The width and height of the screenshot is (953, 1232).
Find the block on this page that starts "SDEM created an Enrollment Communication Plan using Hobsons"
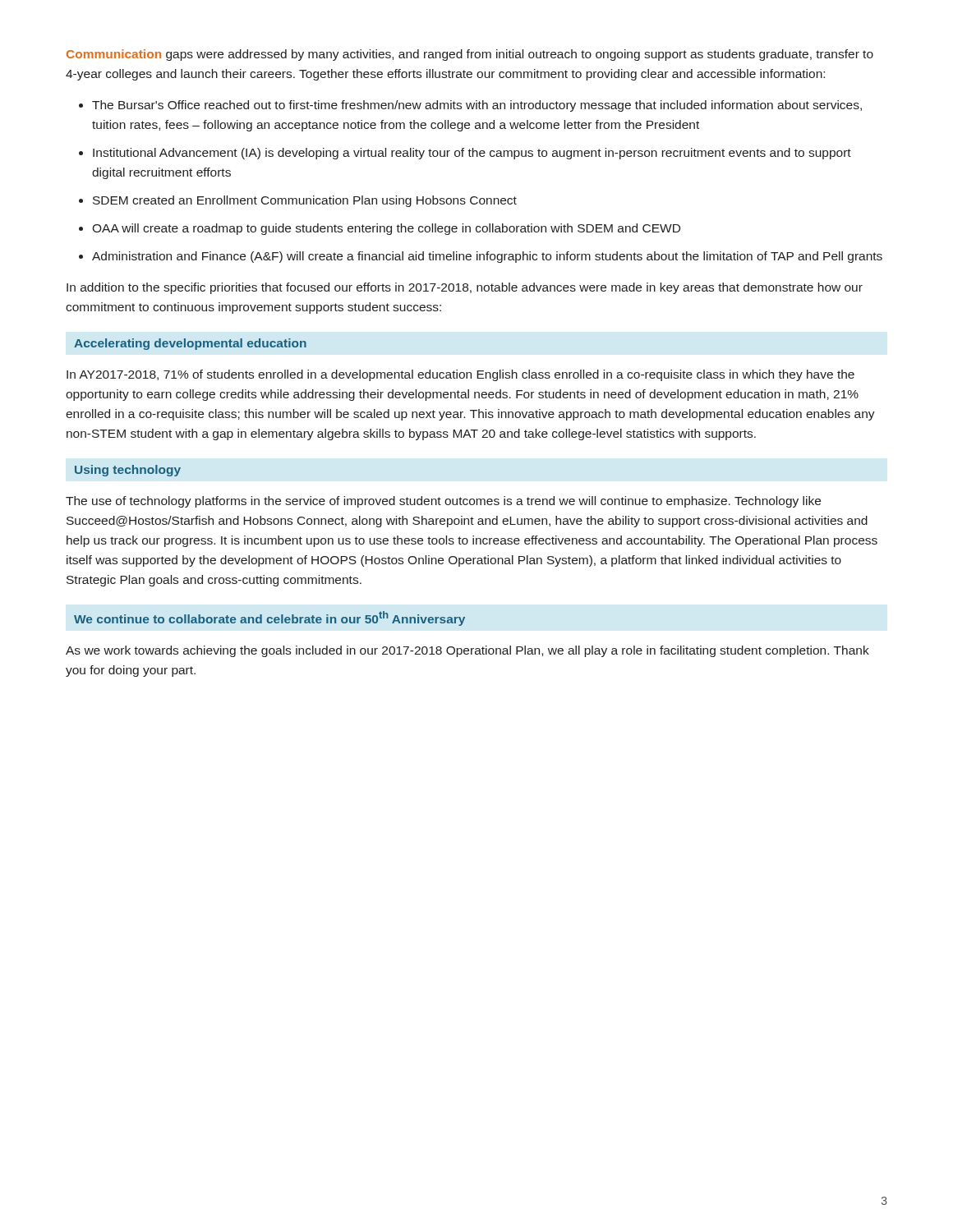tap(304, 200)
